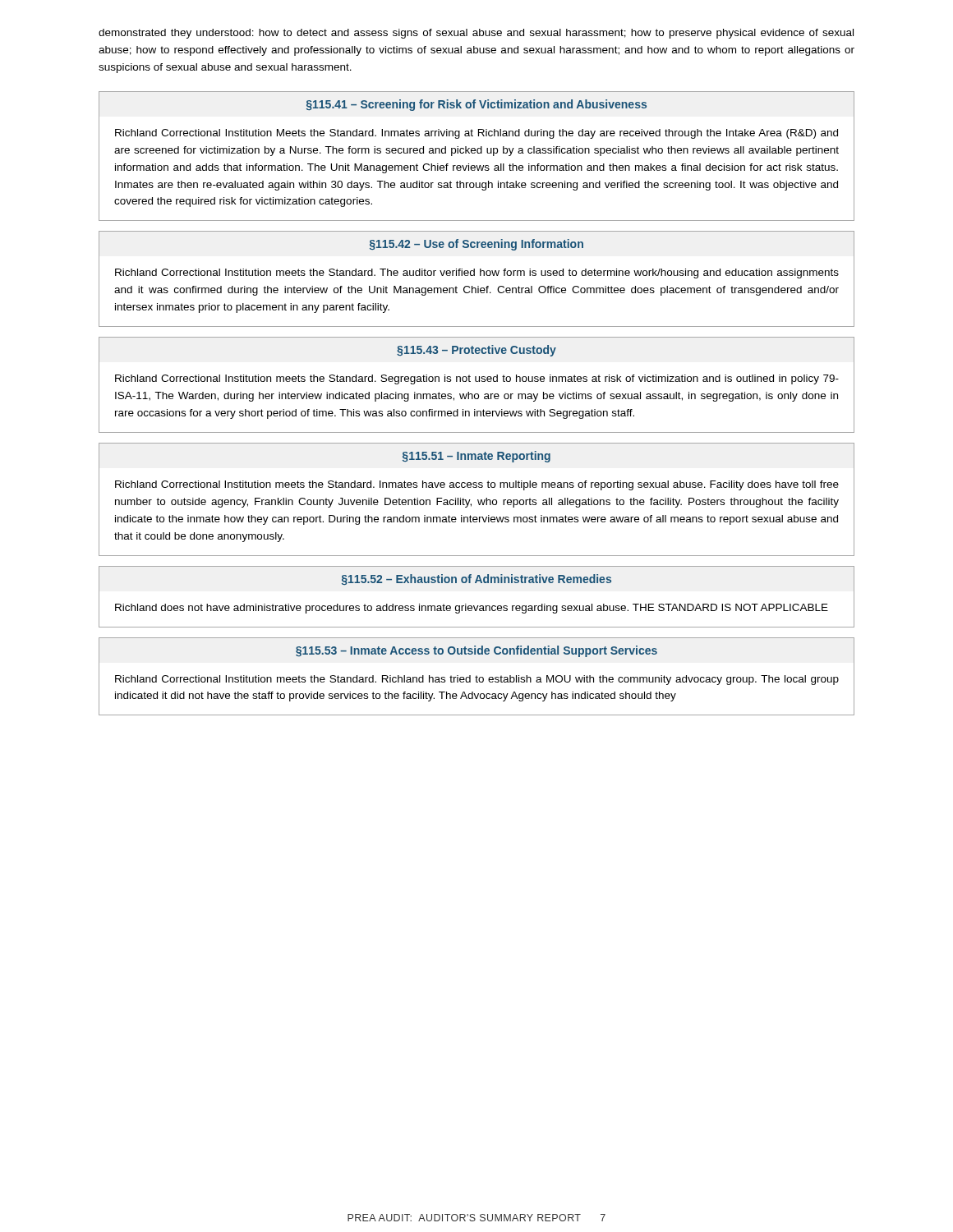Find the passage starting "§115.41 – Screening for Risk of Victimization"

coord(476,104)
